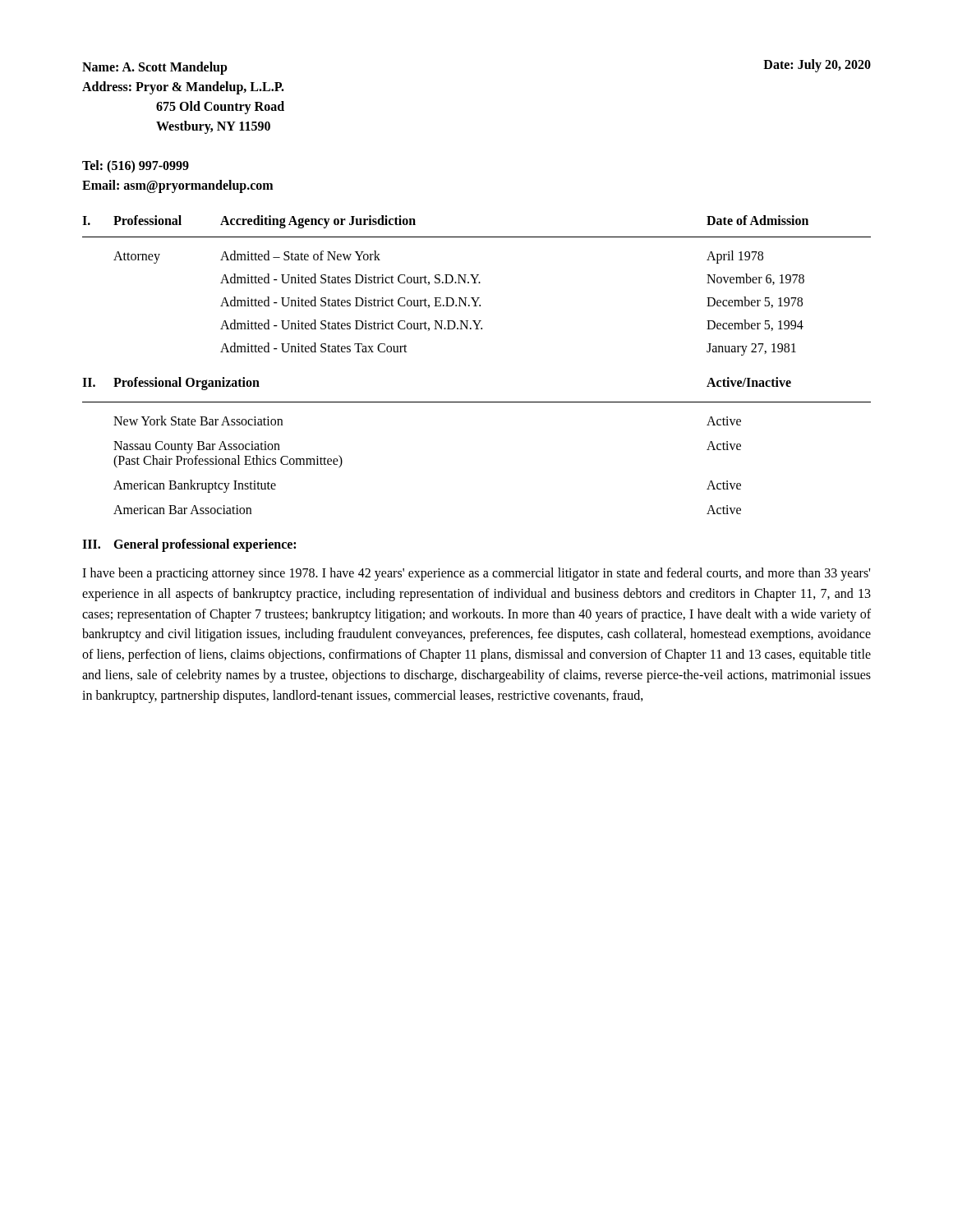The width and height of the screenshot is (953, 1232).
Task: Click on the text block that reads "Name: A. Scott Mandelup Address: Pryor & Mandelup,"
Action: [x=156, y=67]
